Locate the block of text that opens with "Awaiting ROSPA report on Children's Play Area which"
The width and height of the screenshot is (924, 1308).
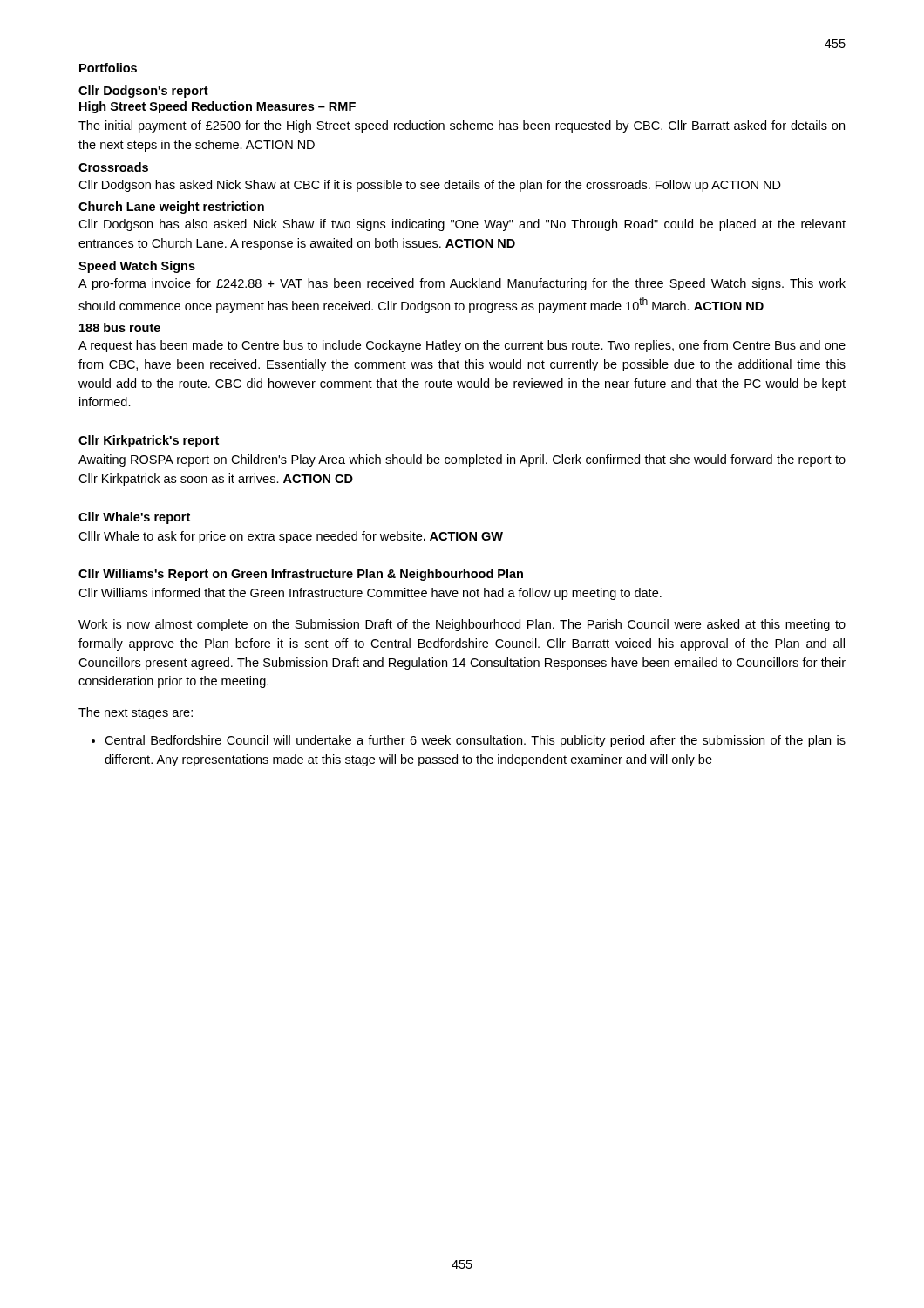[462, 470]
